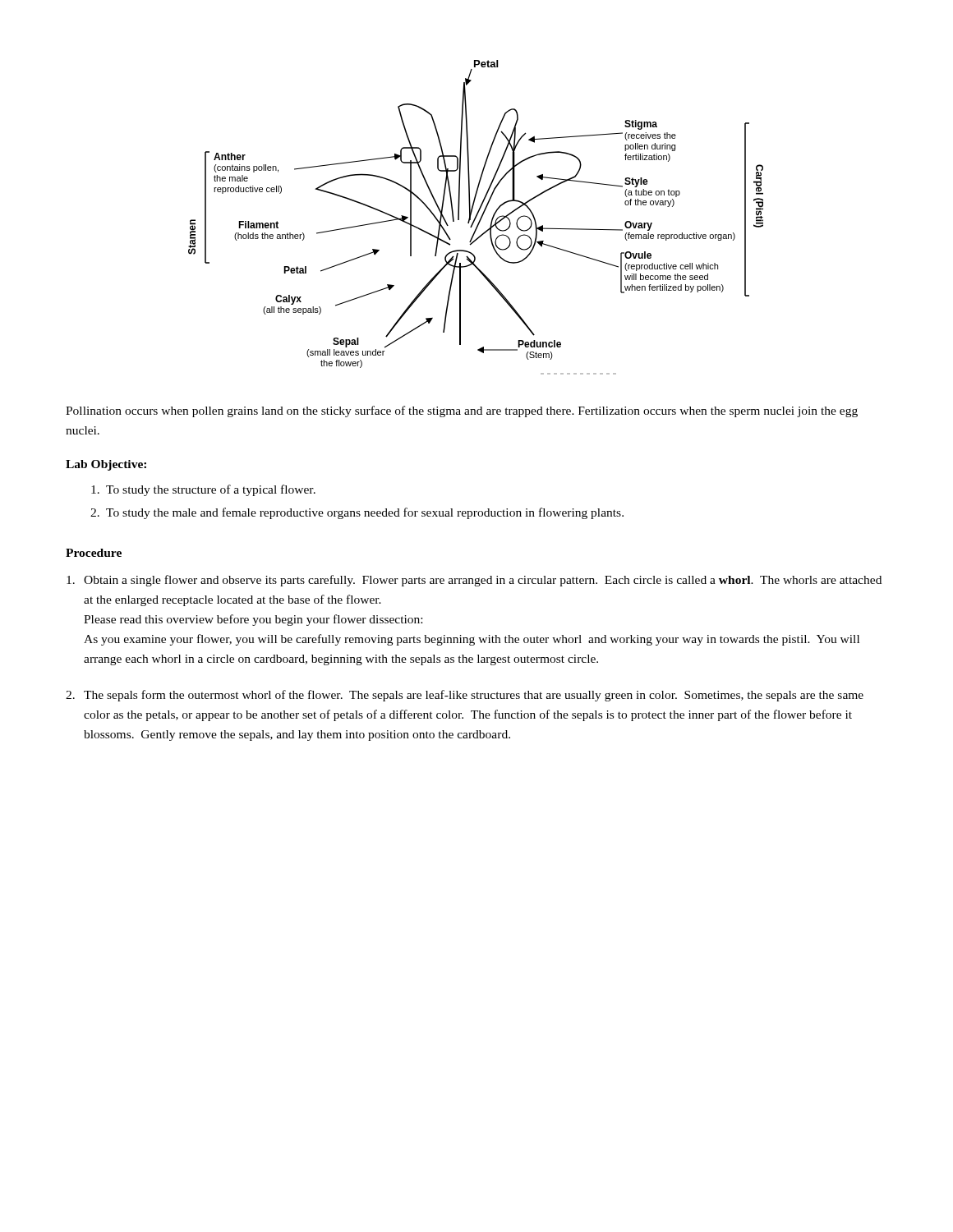
Task: Locate the list item that reads "2. The sepals form the outermost"
Action: 476,715
